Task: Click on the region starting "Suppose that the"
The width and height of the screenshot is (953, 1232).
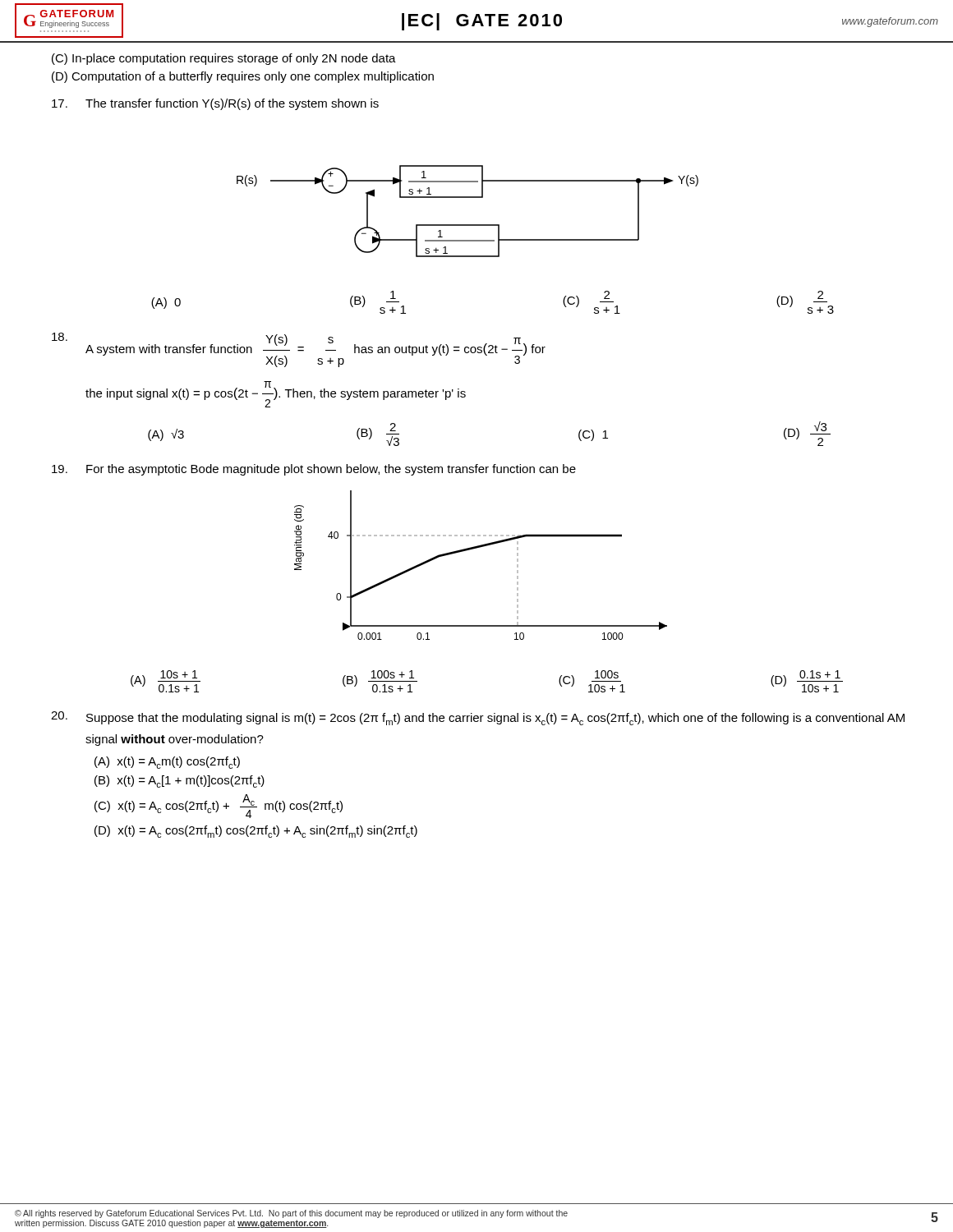Action: (x=482, y=728)
